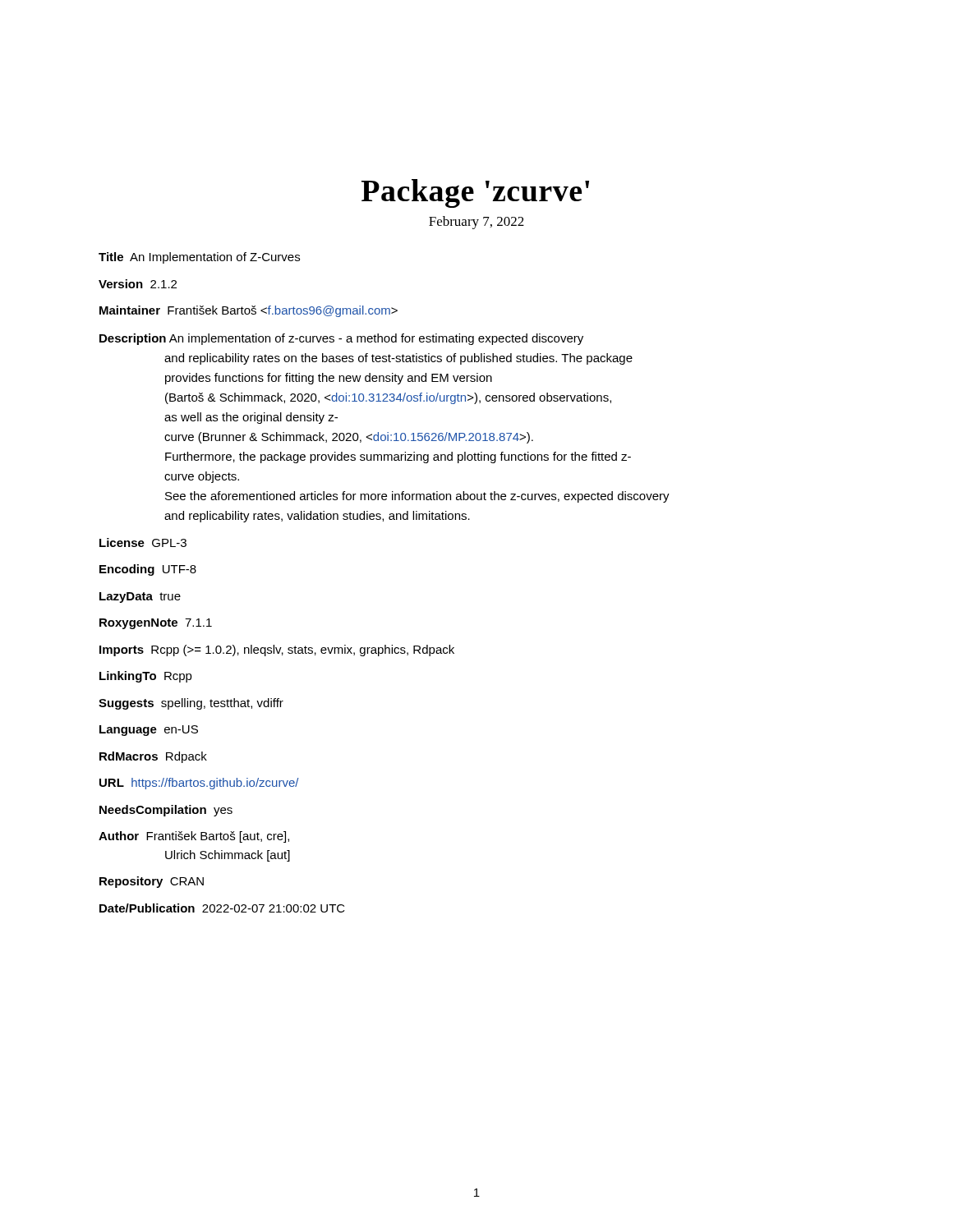Select the text with the text "Repository CRAN"
Screen dimensions: 1232x953
coord(152,881)
